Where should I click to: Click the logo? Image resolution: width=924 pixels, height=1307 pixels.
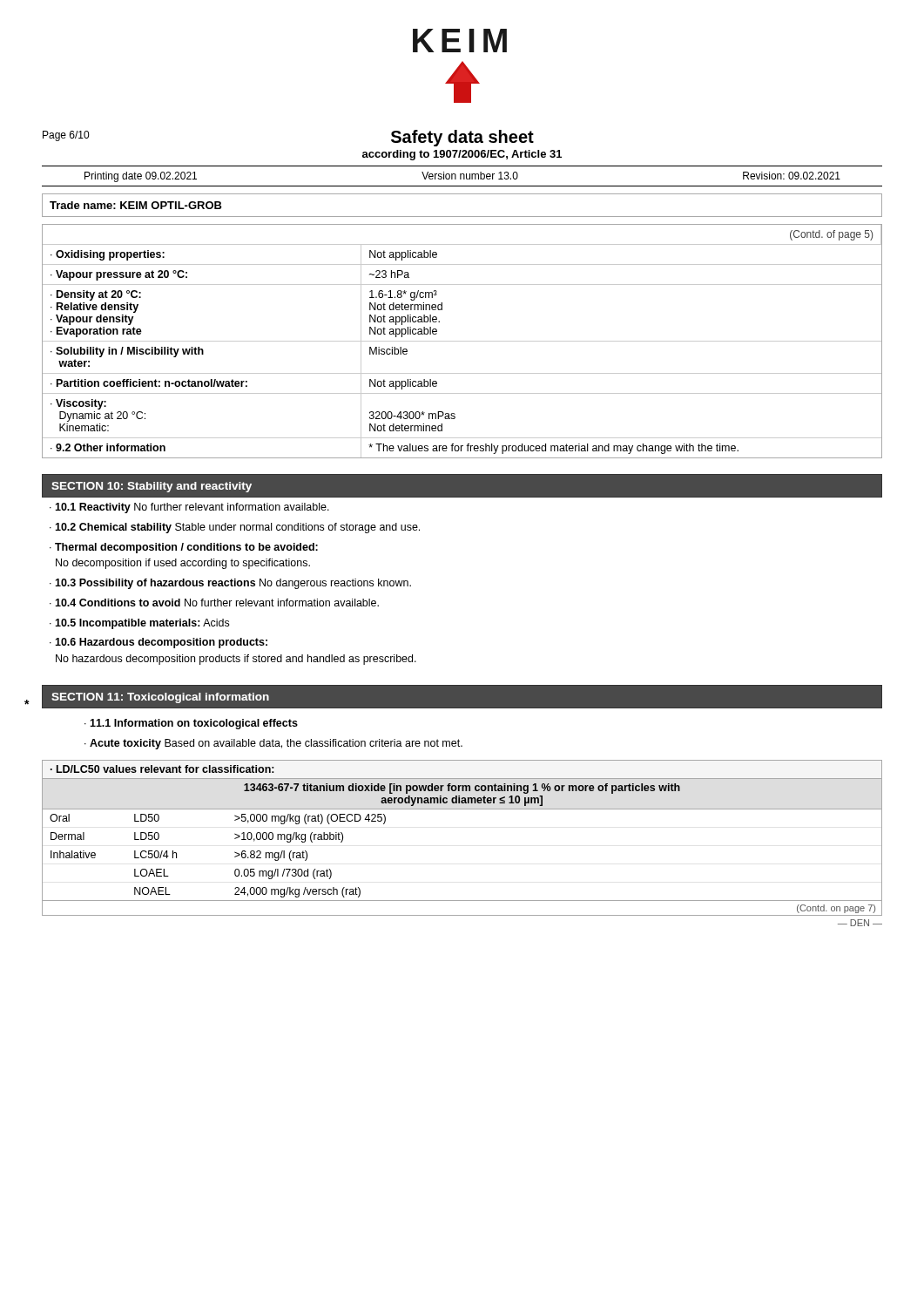462,61
